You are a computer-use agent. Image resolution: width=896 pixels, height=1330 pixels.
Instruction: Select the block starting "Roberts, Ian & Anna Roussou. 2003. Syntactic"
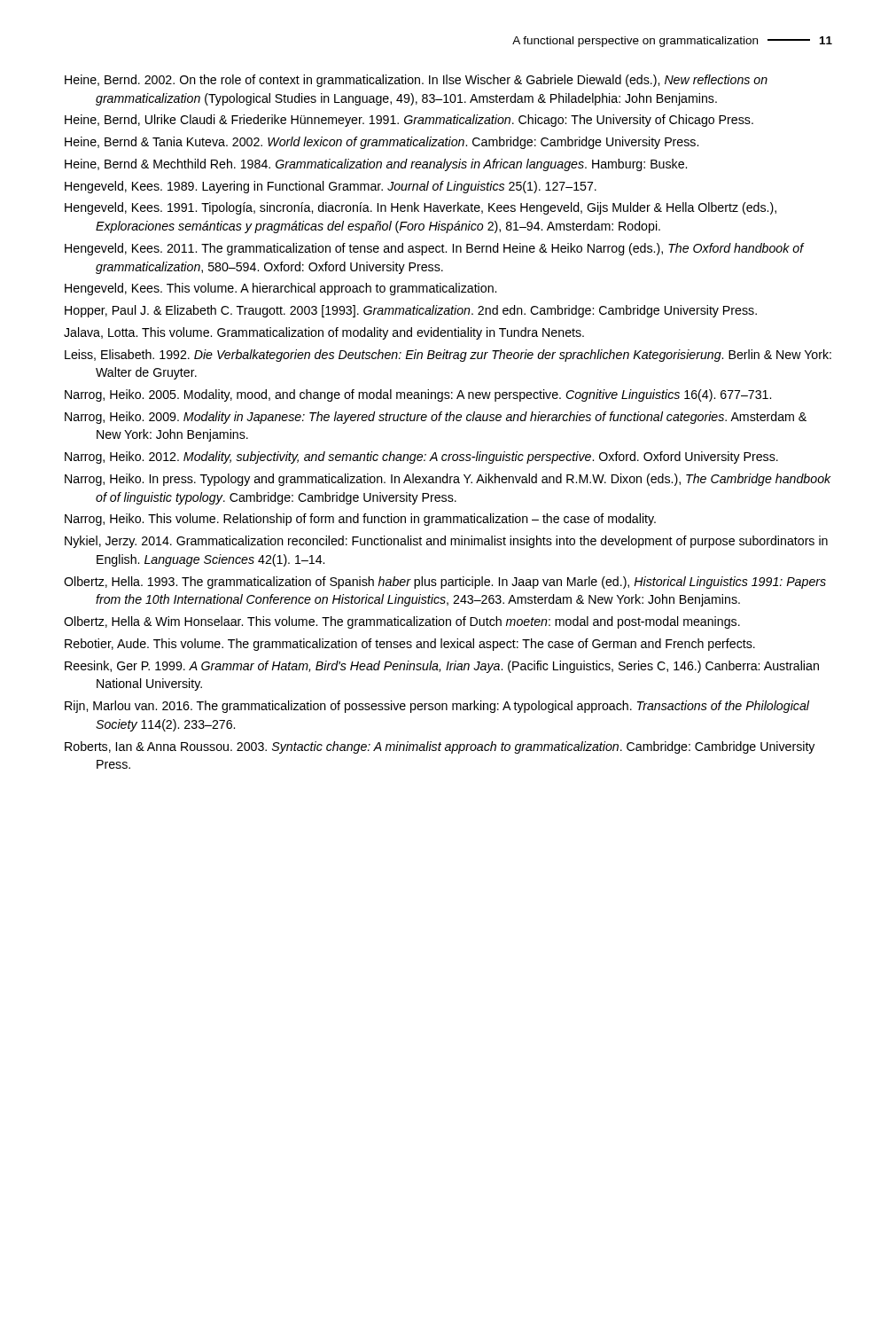(439, 755)
